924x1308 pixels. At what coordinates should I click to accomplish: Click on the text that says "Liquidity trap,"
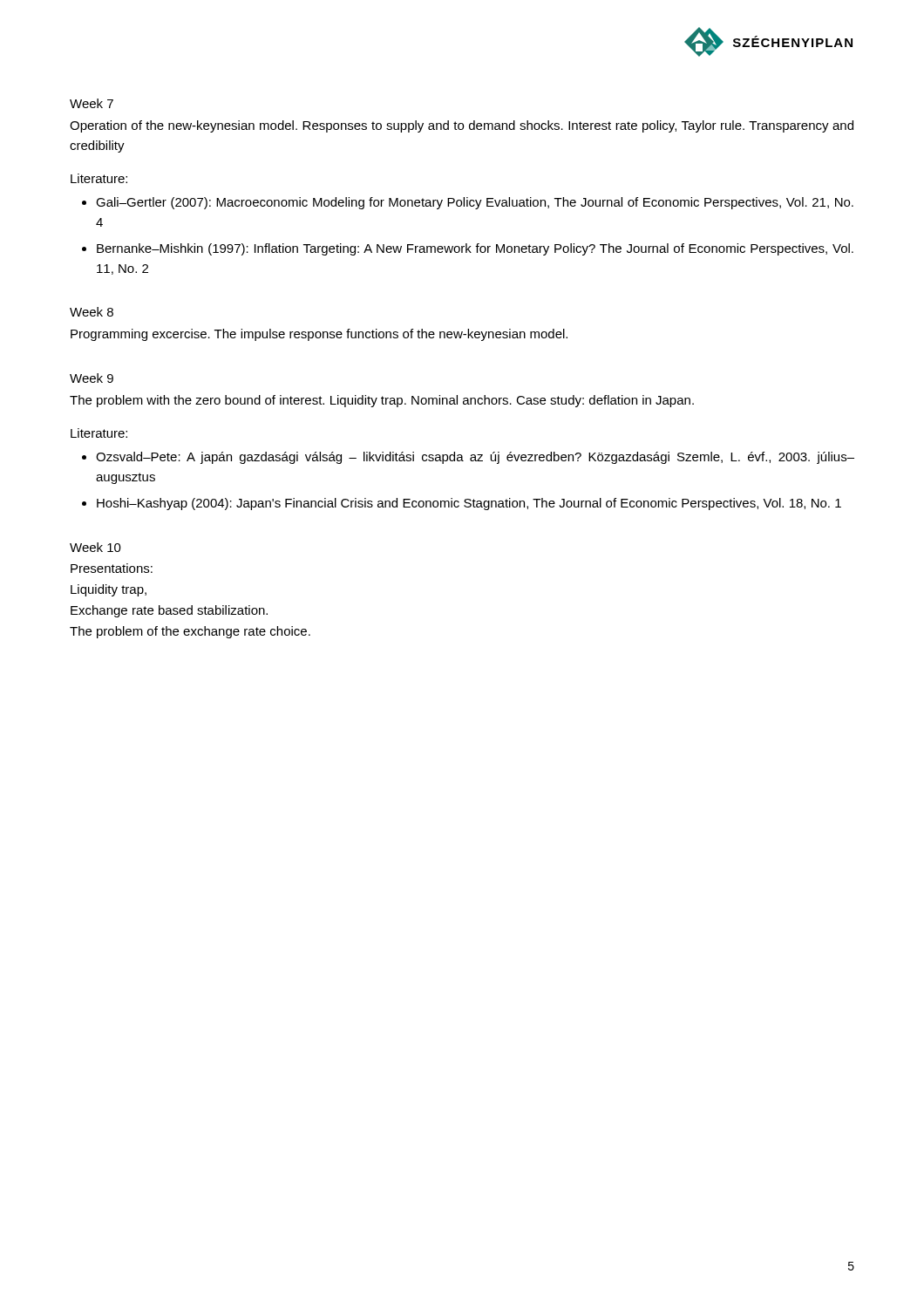pos(109,589)
